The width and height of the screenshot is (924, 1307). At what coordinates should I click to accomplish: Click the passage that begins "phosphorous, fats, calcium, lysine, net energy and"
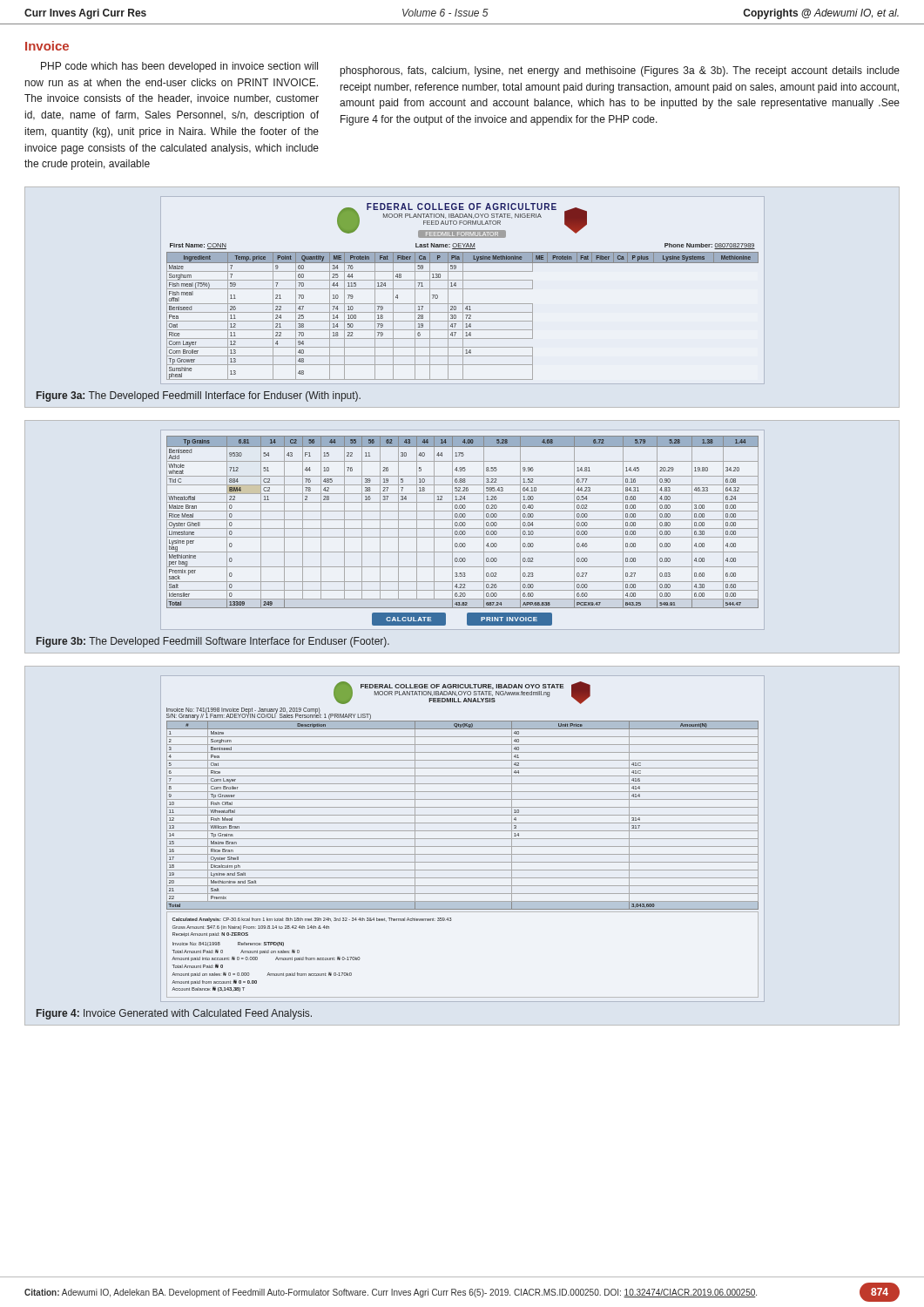click(x=620, y=95)
